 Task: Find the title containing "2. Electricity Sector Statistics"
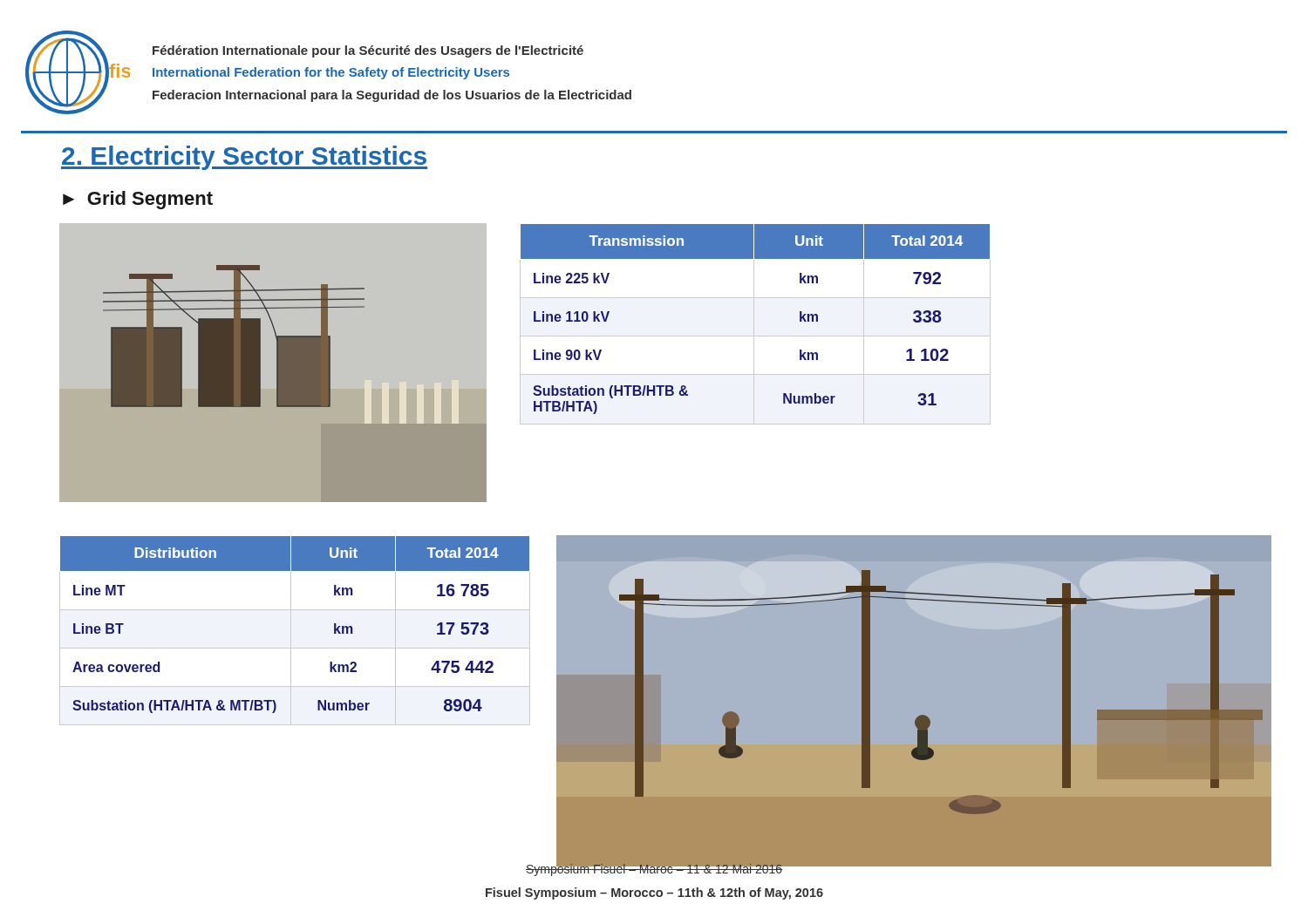point(244,156)
